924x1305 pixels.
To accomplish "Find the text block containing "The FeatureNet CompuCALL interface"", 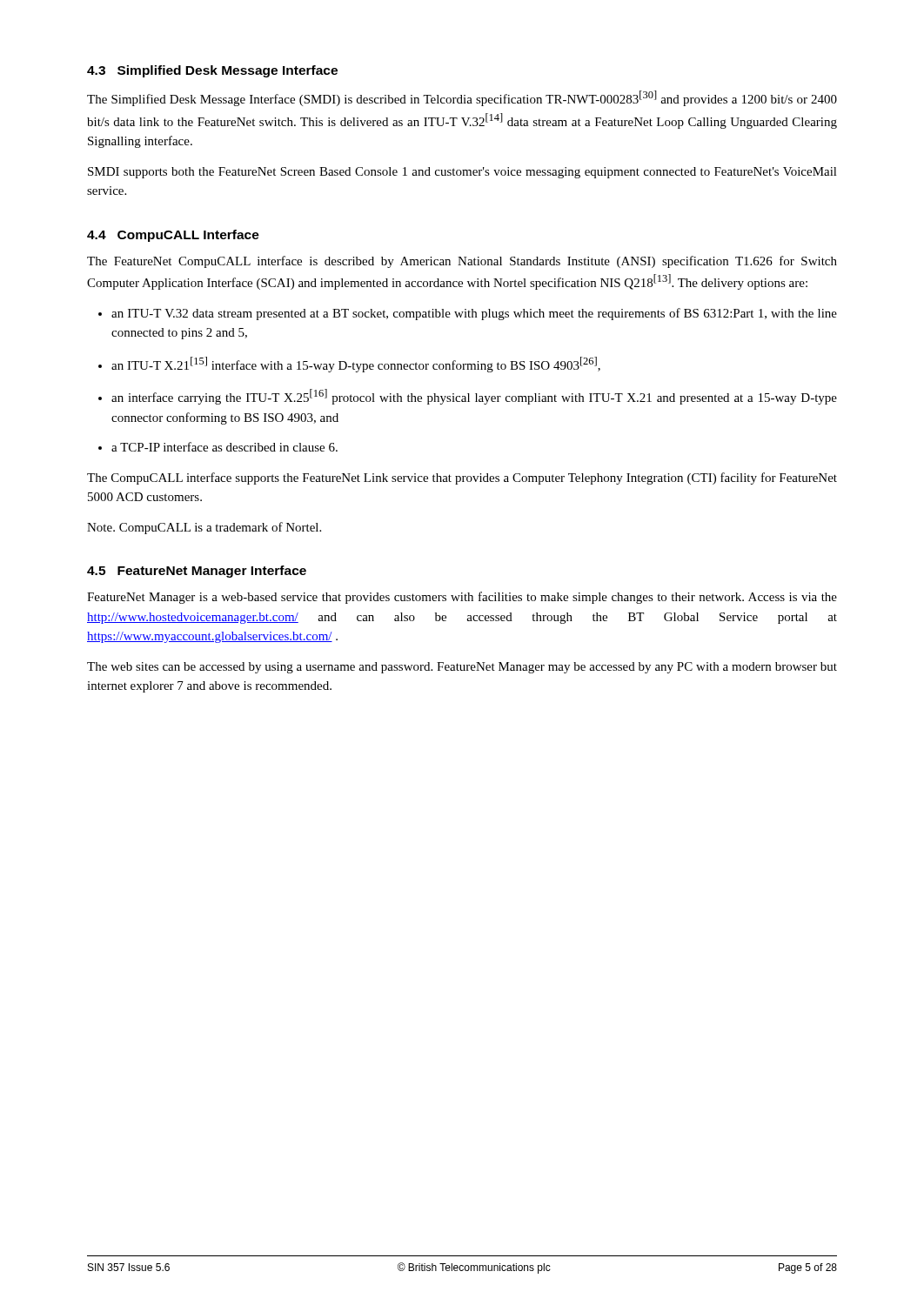I will tap(462, 272).
